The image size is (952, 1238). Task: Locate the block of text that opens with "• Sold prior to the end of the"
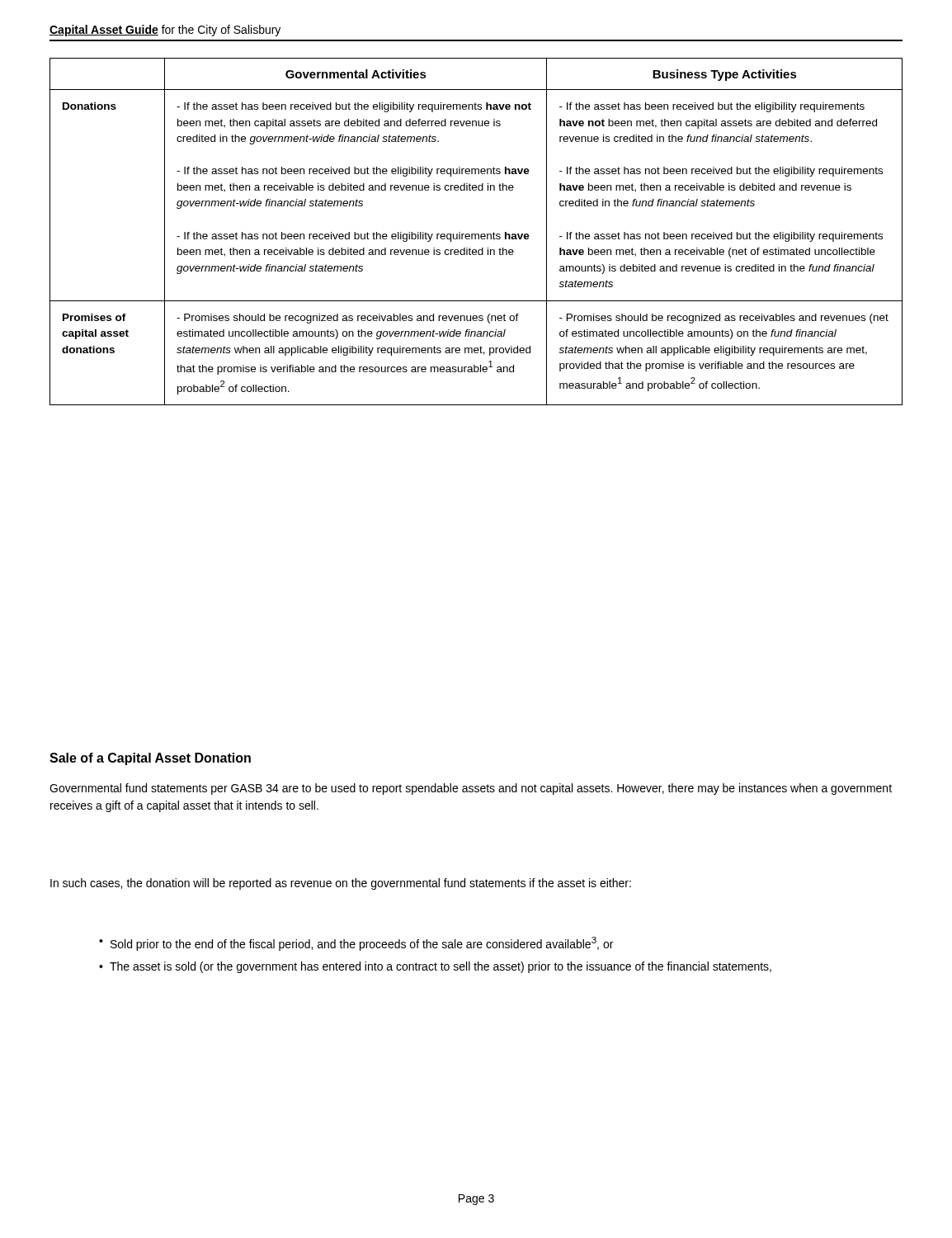[356, 943]
